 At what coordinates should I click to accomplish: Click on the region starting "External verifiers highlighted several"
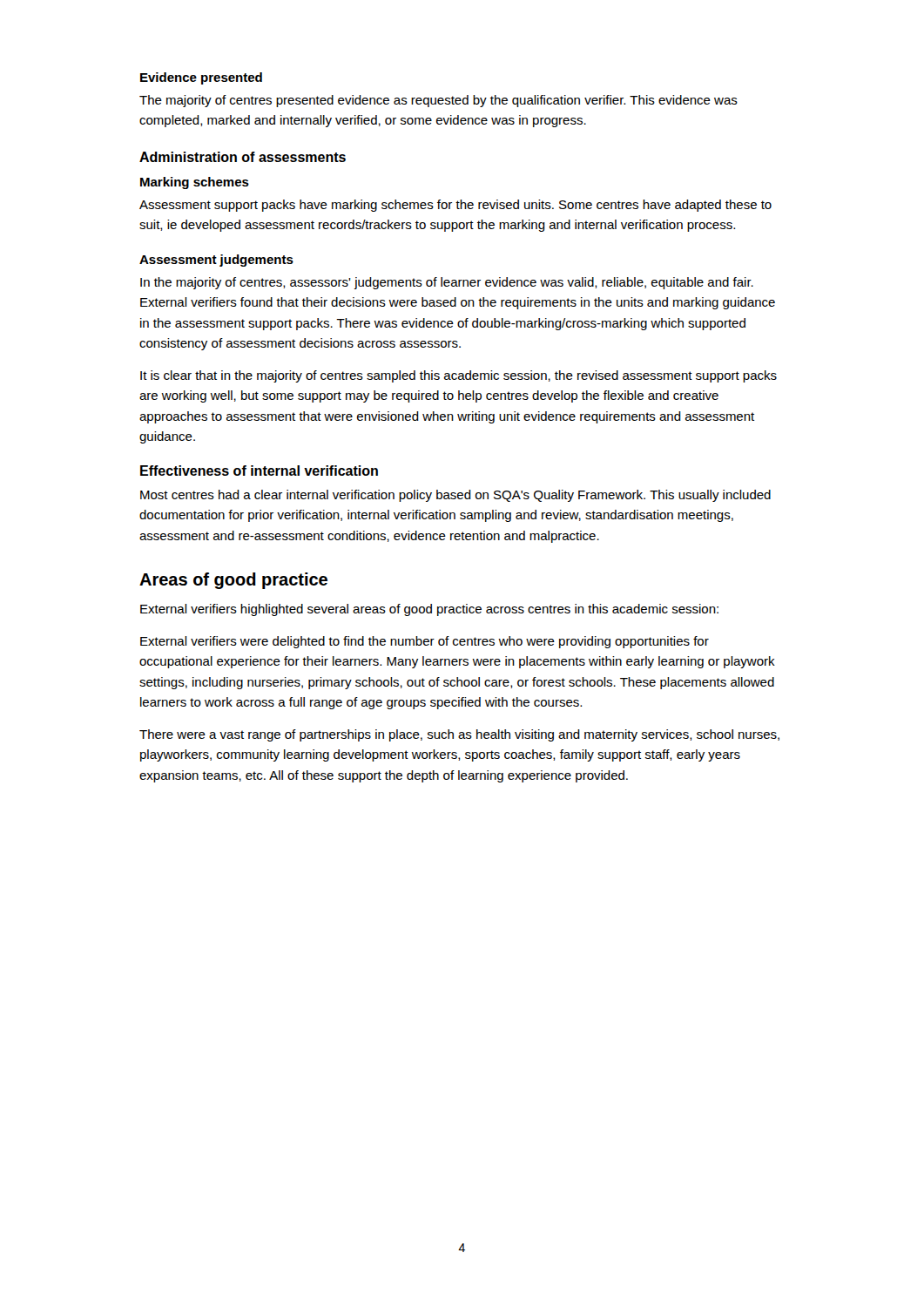pos(462,608)
